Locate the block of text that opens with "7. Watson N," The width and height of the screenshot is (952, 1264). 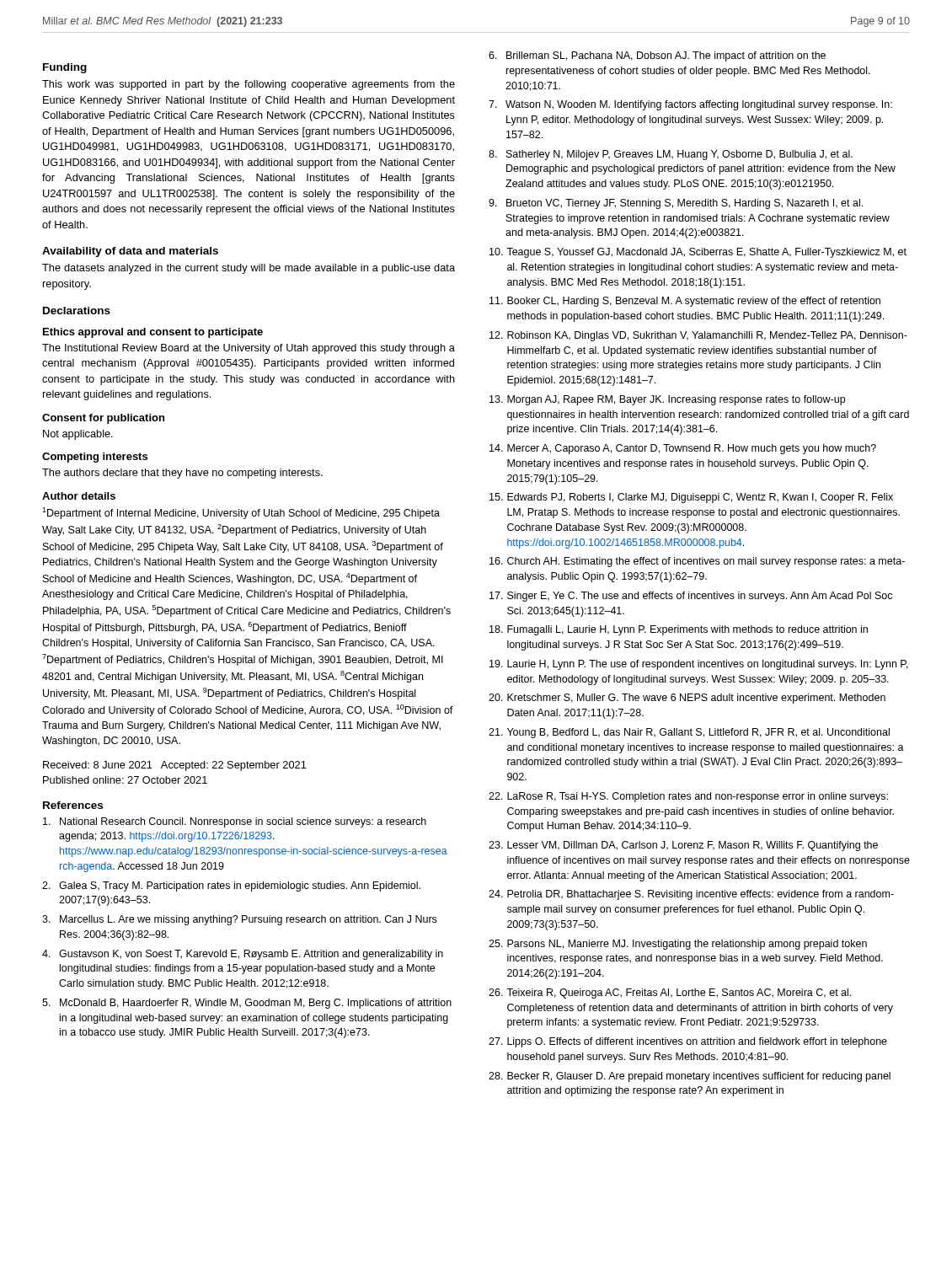point(699,120)
